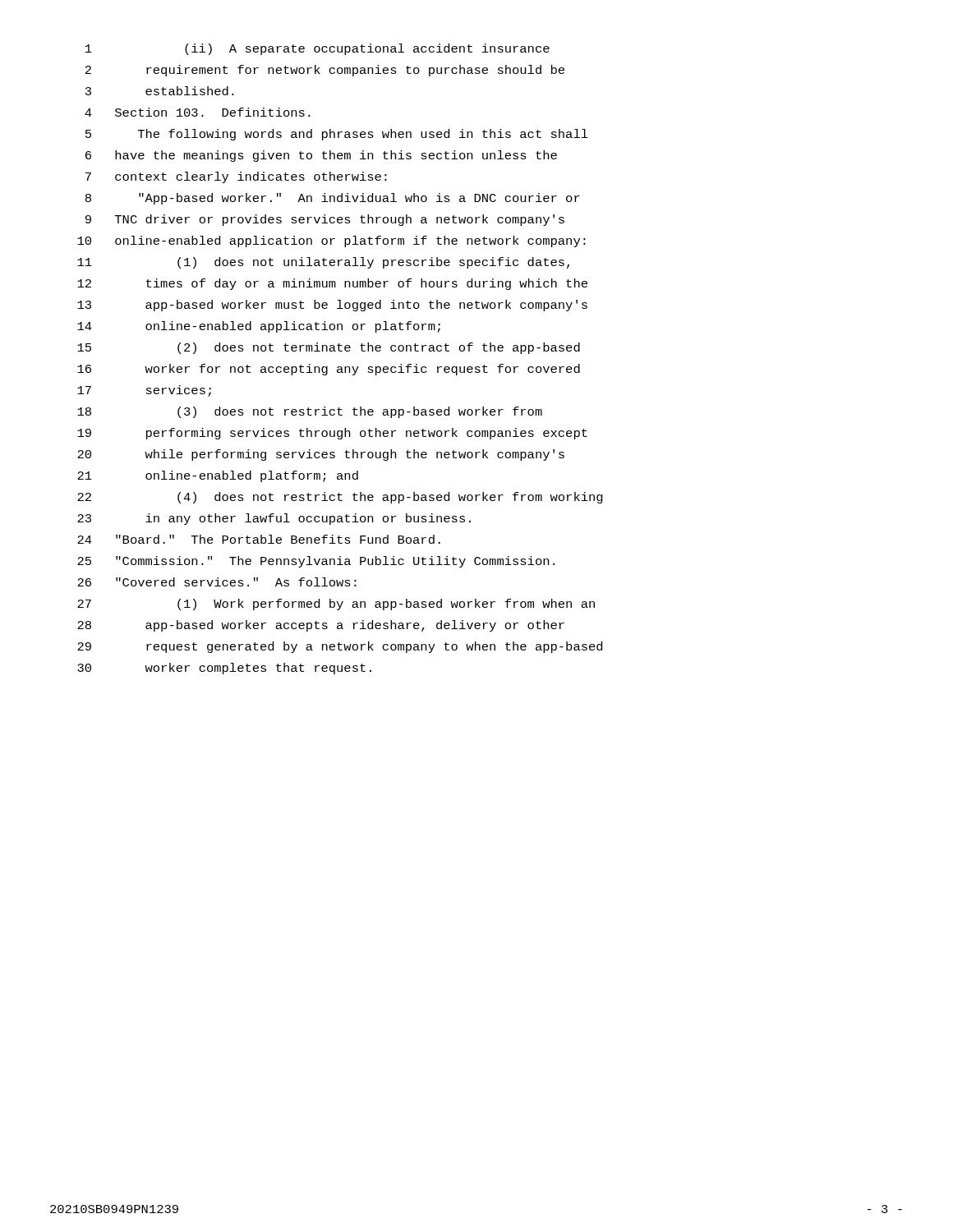Locate the list item with the text "1 (ii) A separate occupational accident"
The image size is (953, 1232).
[476, 49]
